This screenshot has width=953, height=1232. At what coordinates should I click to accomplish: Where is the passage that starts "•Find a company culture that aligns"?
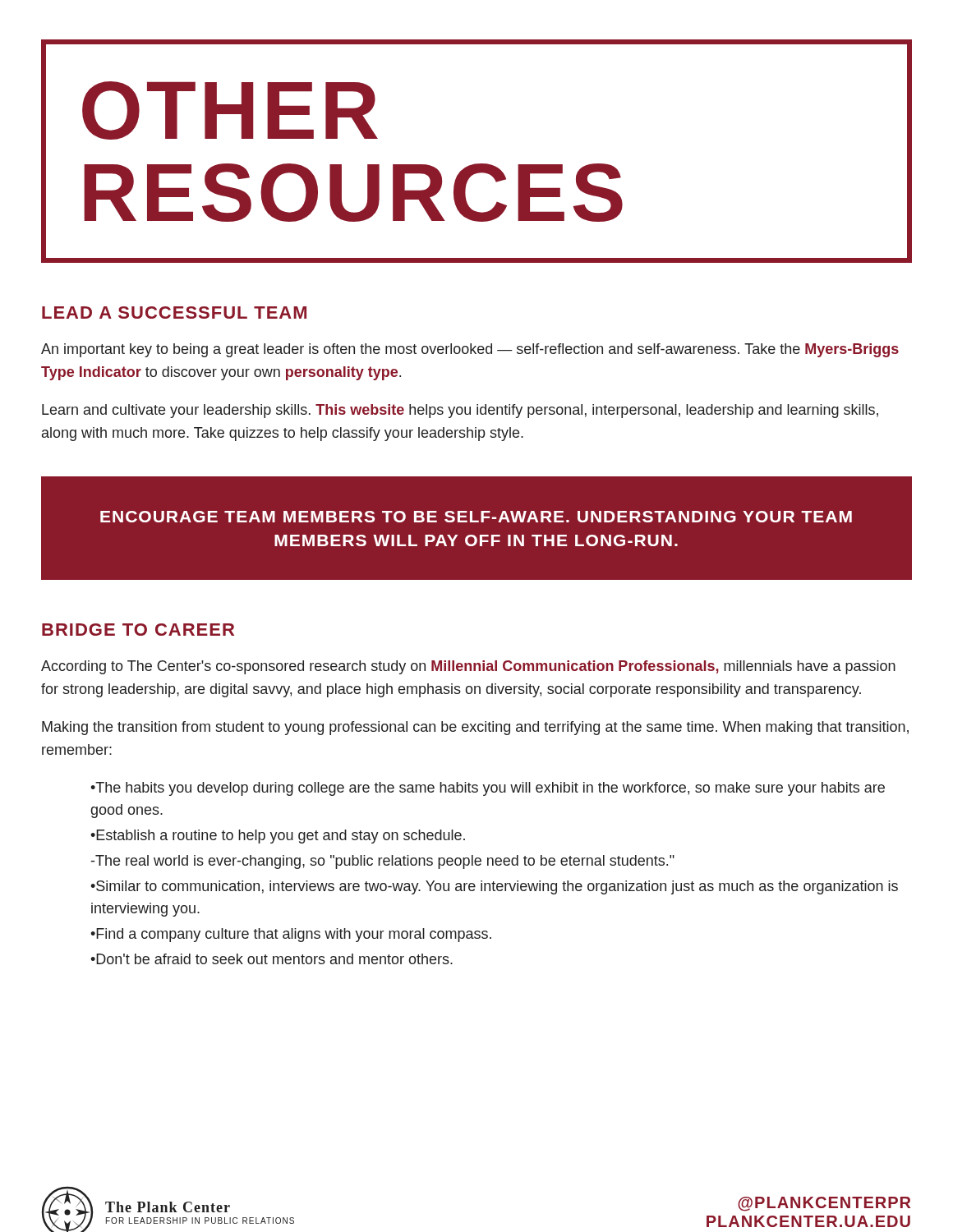click(291, 934)
